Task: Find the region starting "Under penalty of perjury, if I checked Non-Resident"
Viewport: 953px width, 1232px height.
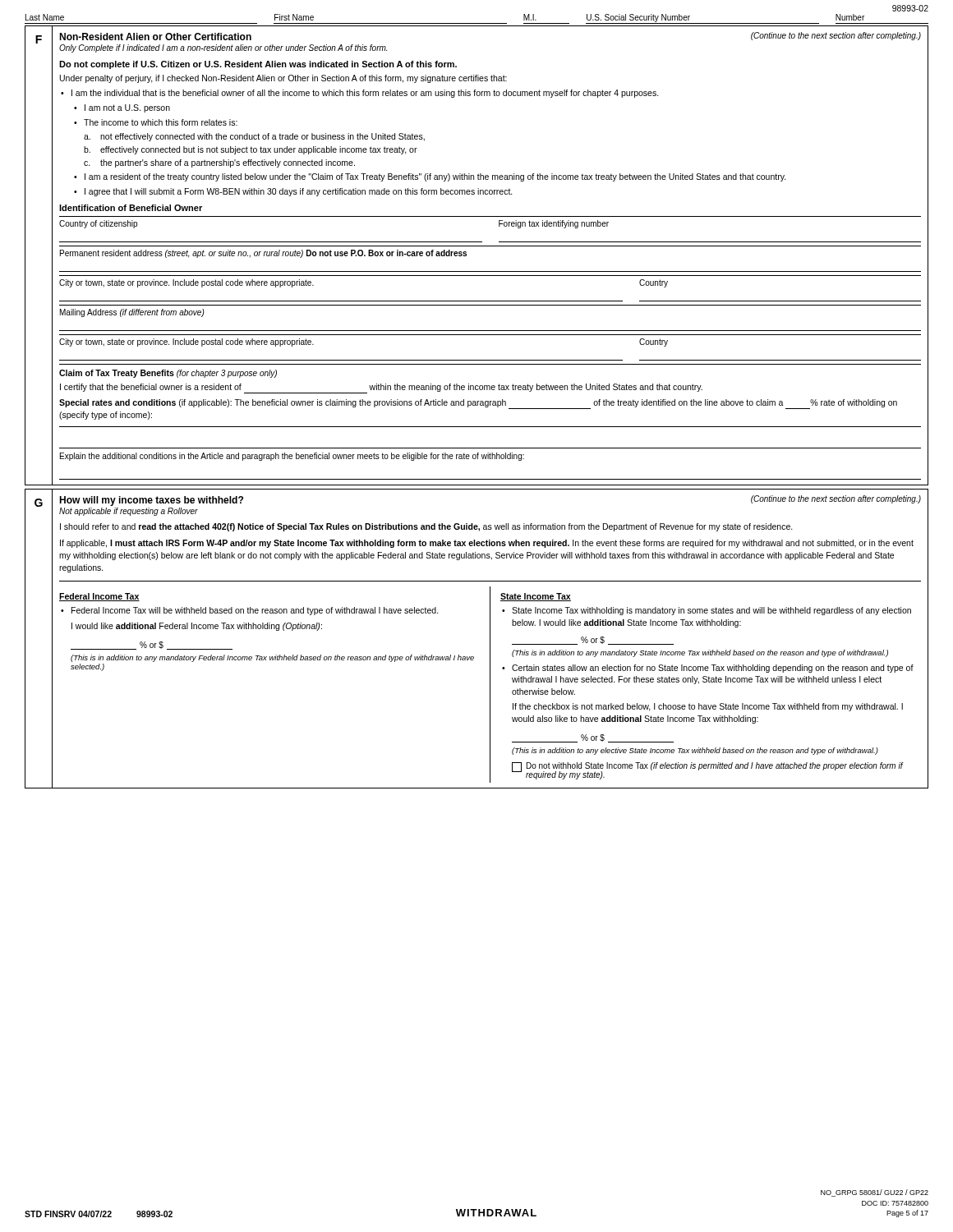Action: pos(283,78)
